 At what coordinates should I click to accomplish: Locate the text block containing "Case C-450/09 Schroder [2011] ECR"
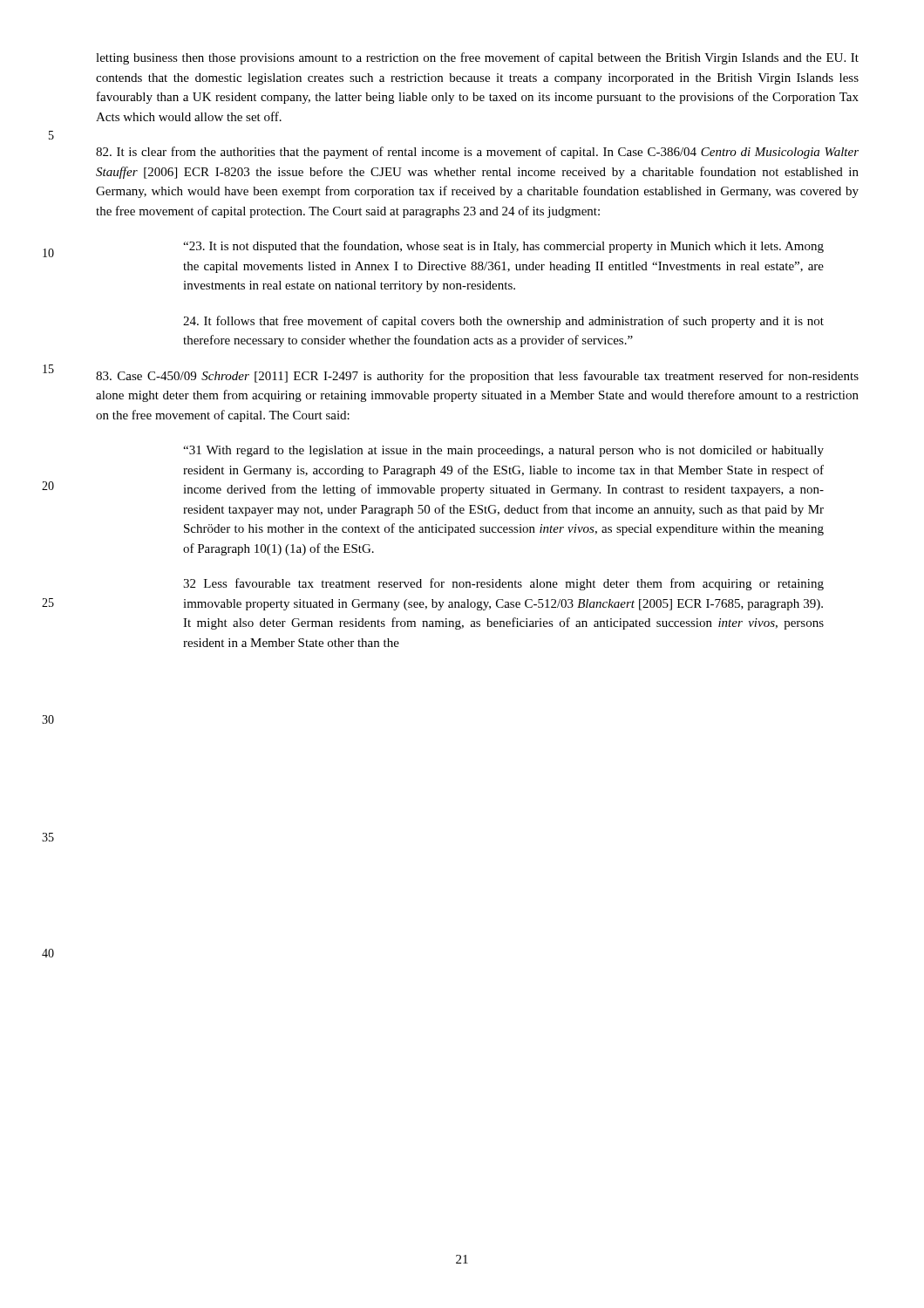coord(477,395)
